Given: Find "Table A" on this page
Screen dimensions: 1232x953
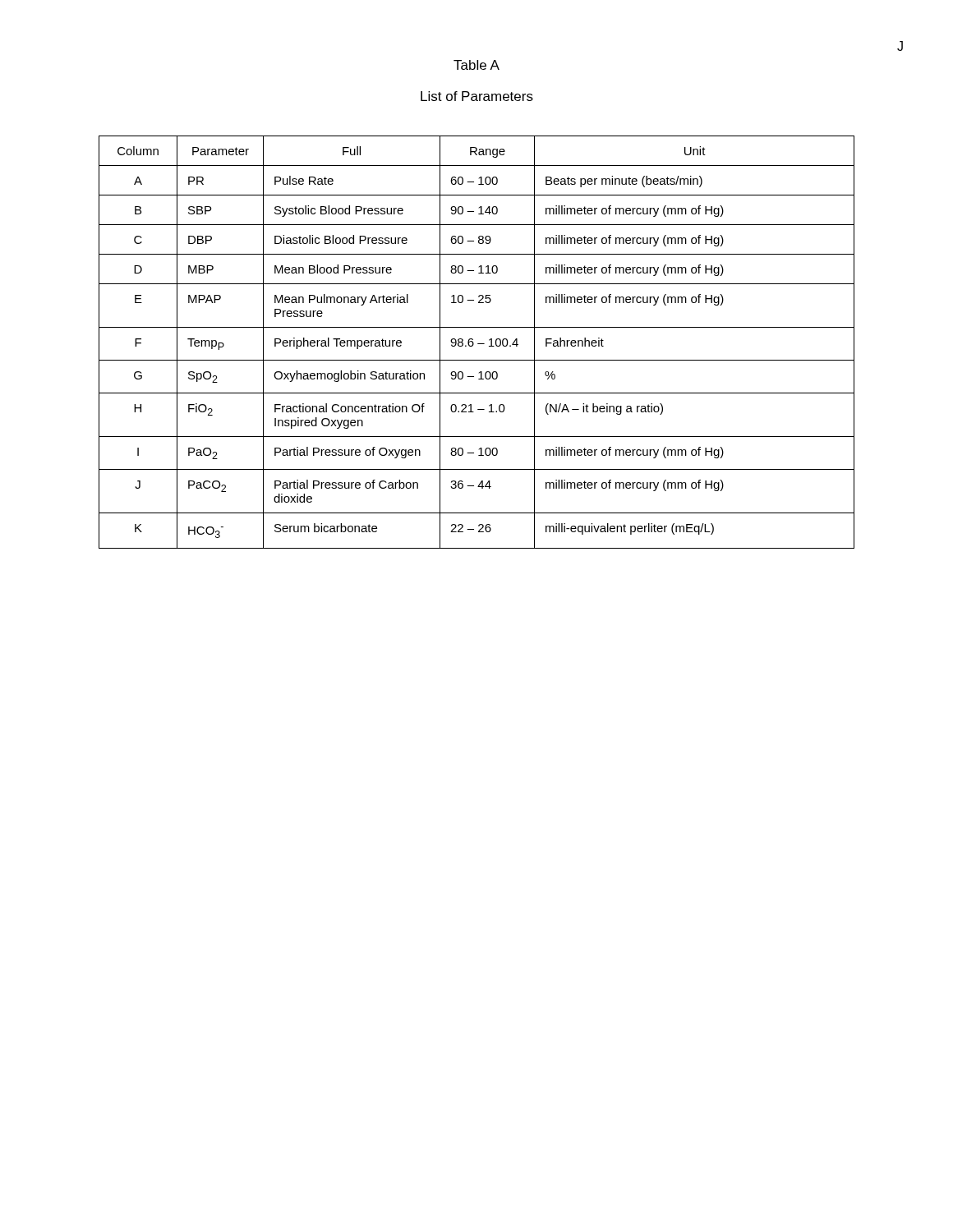Looking at the screenshot, I should point(476,65).
